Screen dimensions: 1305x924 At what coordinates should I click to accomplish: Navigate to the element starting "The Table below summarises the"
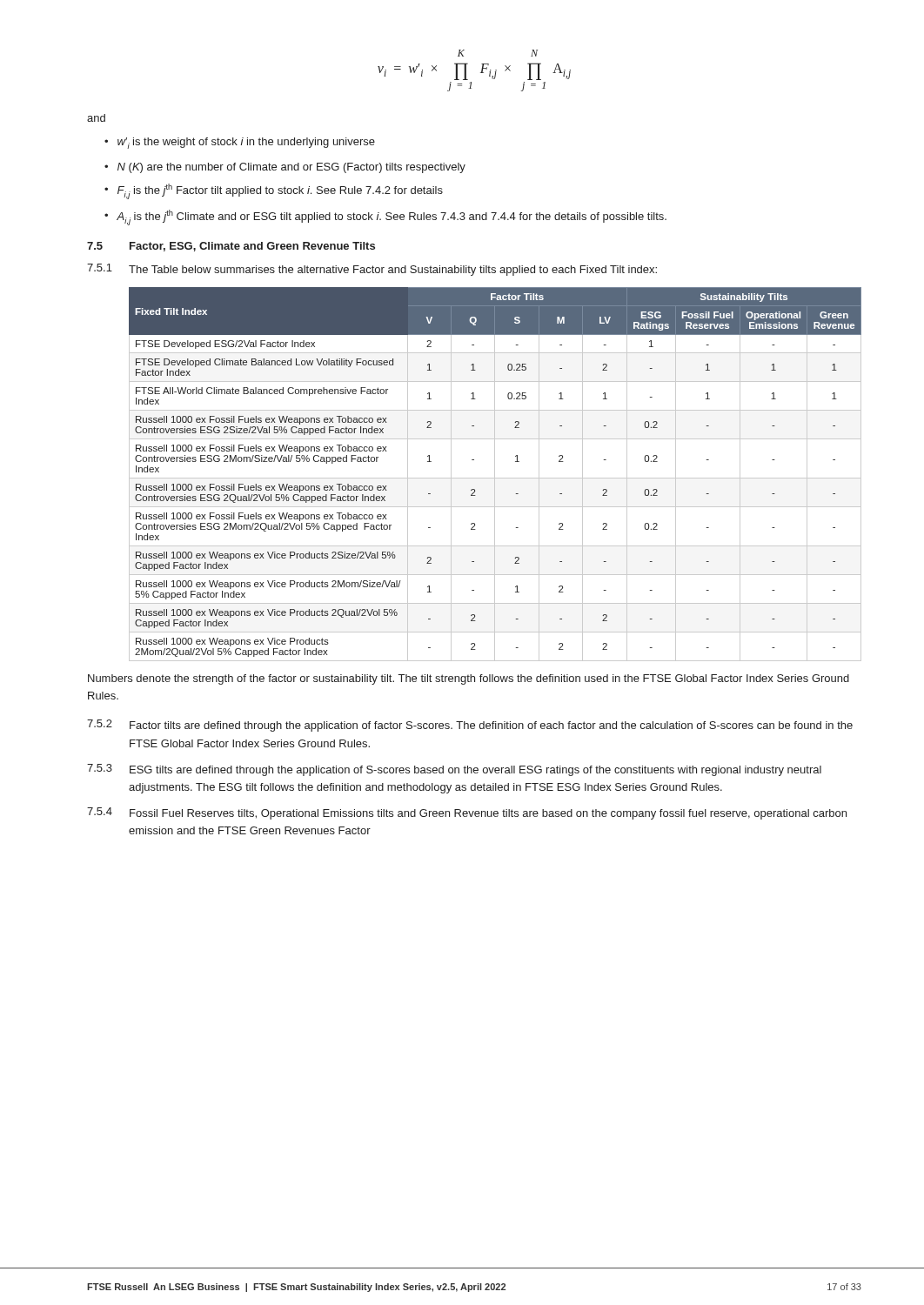click(393, 269)
